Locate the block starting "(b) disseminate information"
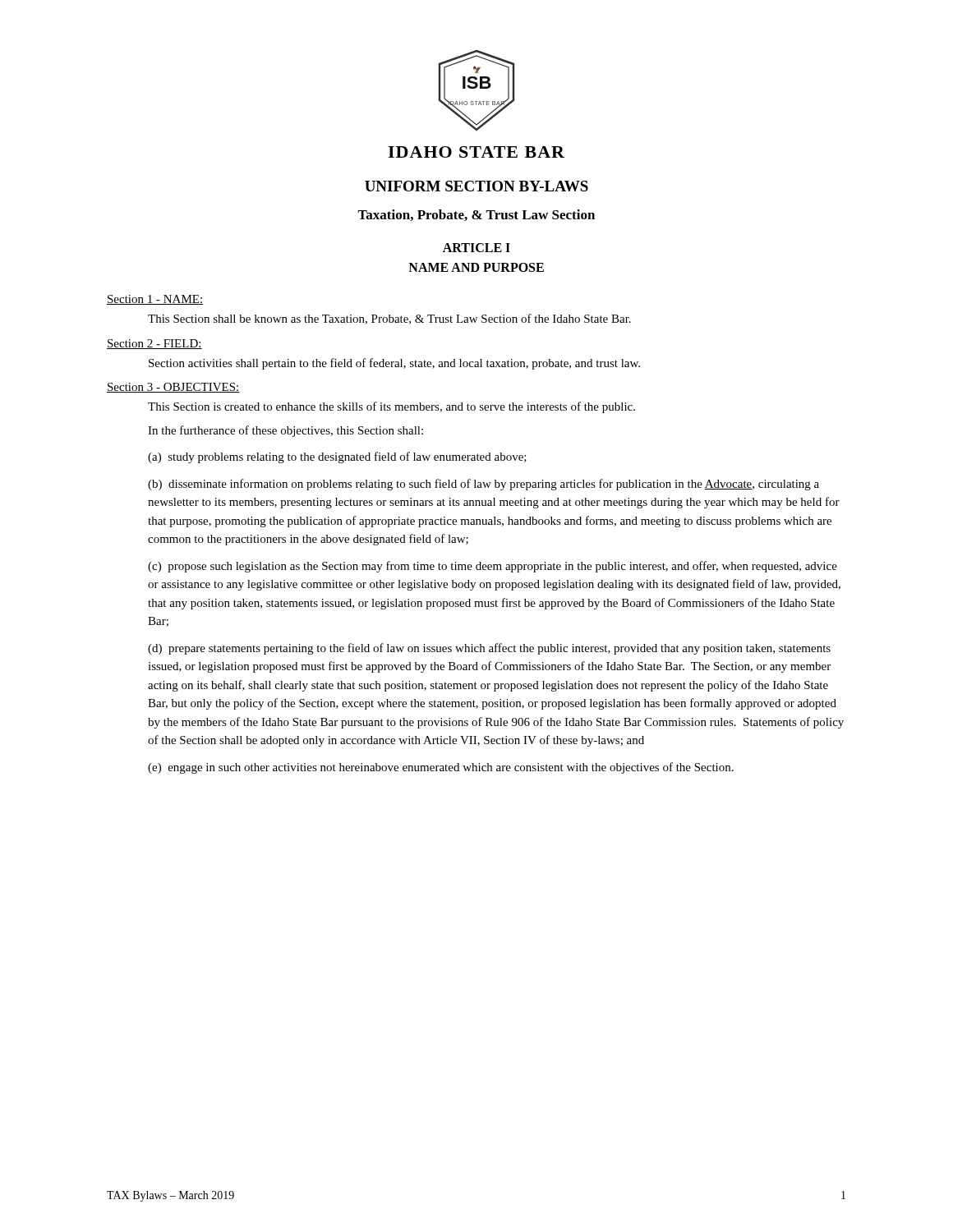This screenshot has height=1232, width=953. tap(494, 511)
